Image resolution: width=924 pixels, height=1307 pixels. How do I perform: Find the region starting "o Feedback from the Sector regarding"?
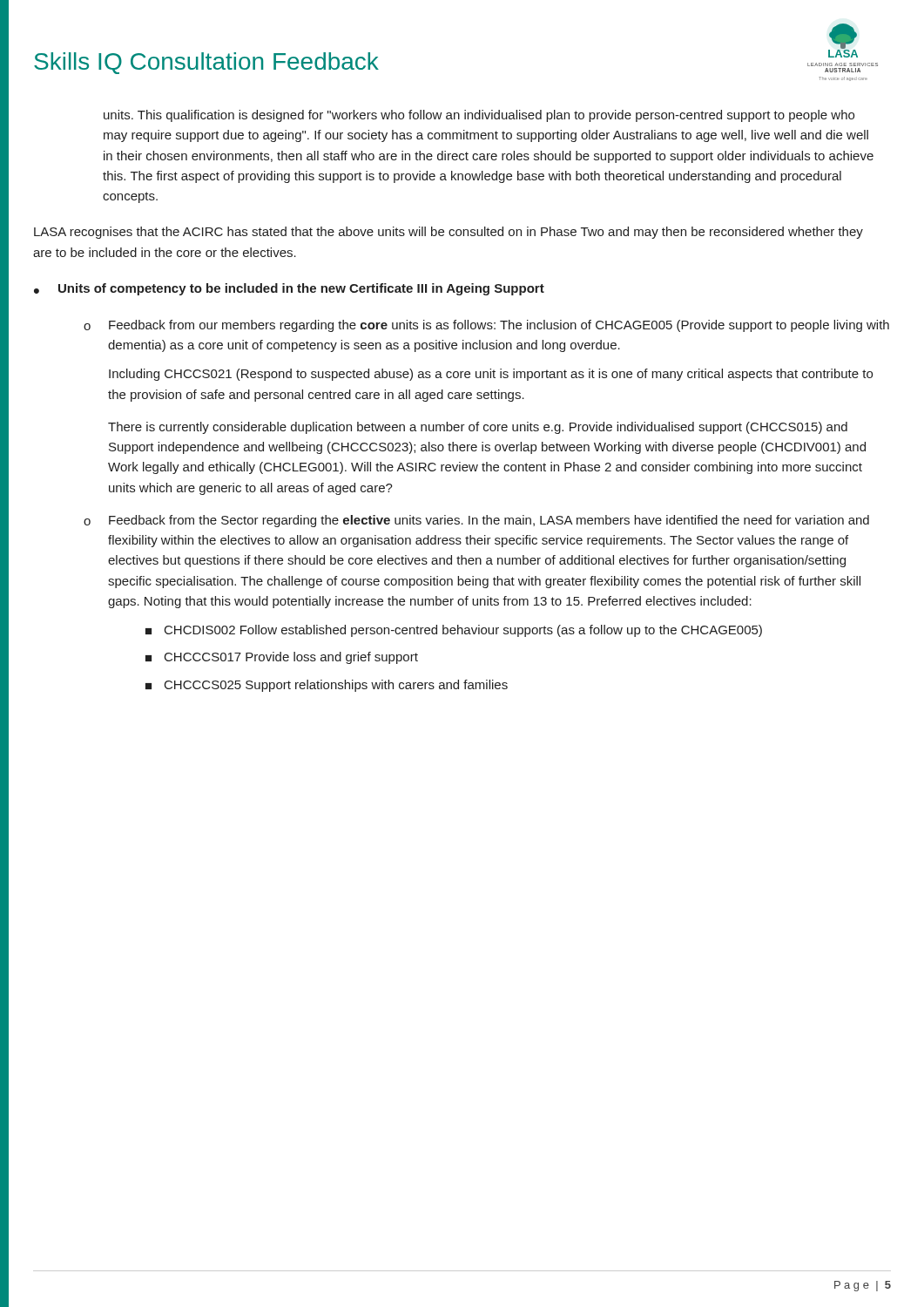[x=487, y=560]
